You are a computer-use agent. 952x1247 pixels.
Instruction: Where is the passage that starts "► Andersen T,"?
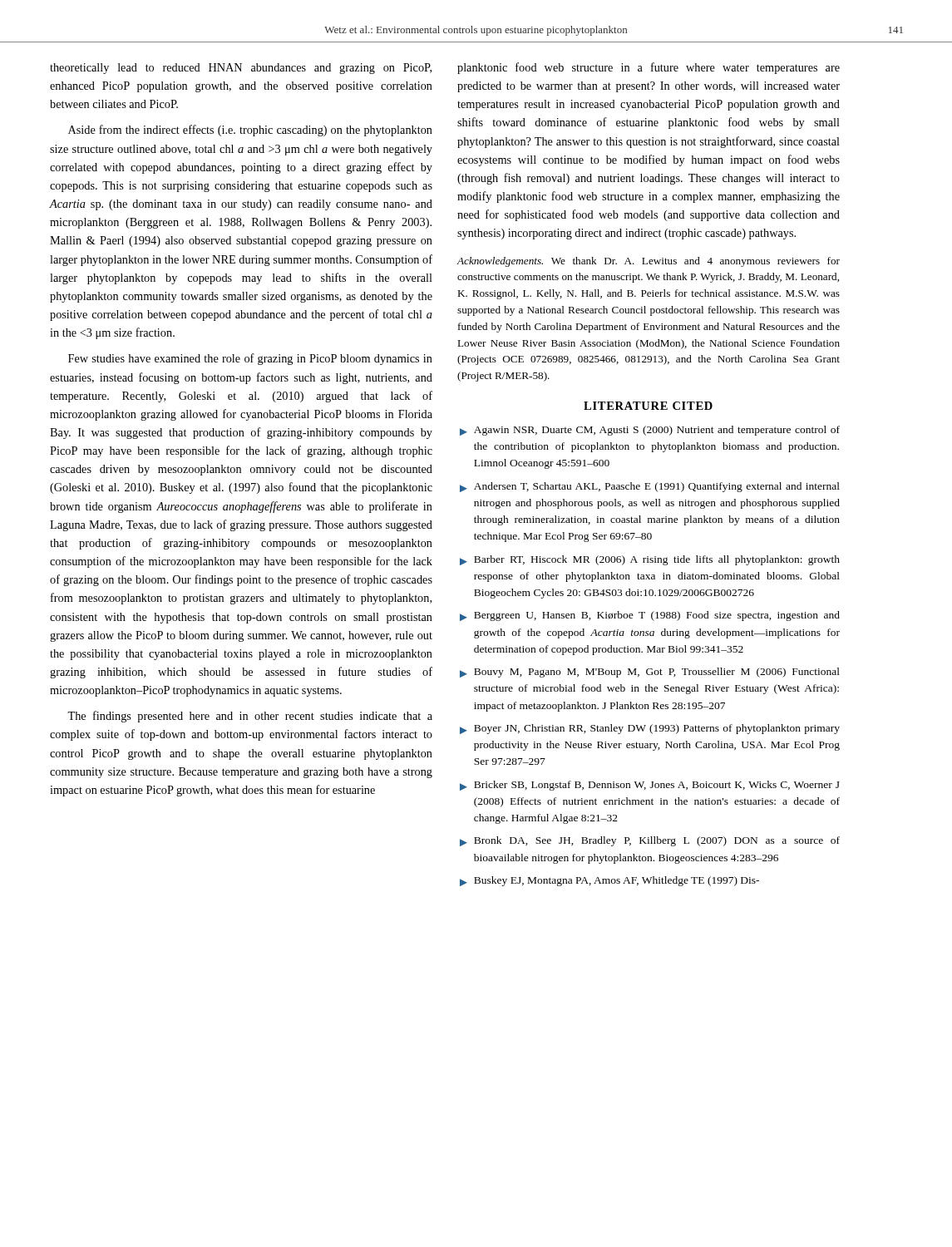[x=649, y=511]
